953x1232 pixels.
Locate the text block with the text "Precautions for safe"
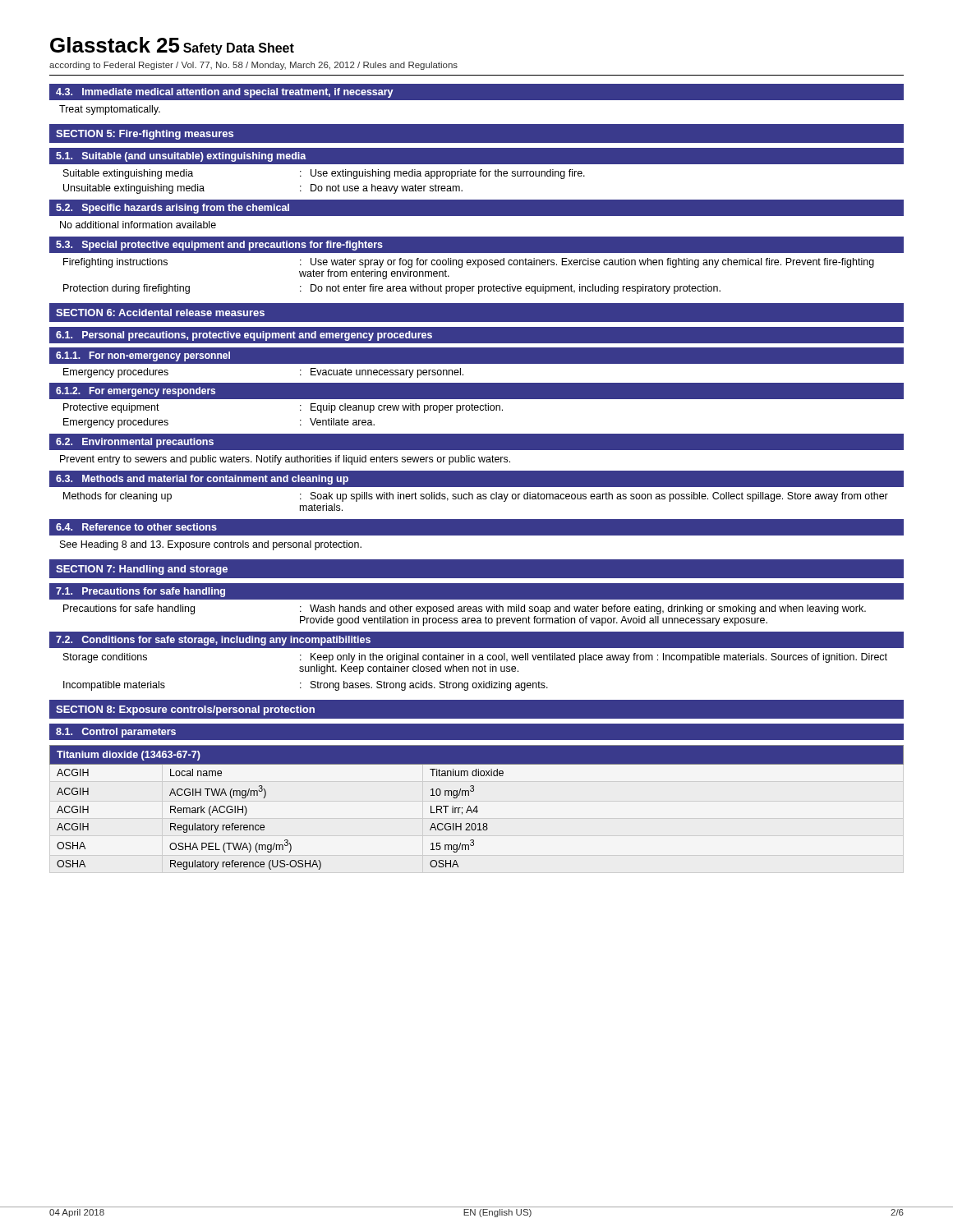[476, 614]
